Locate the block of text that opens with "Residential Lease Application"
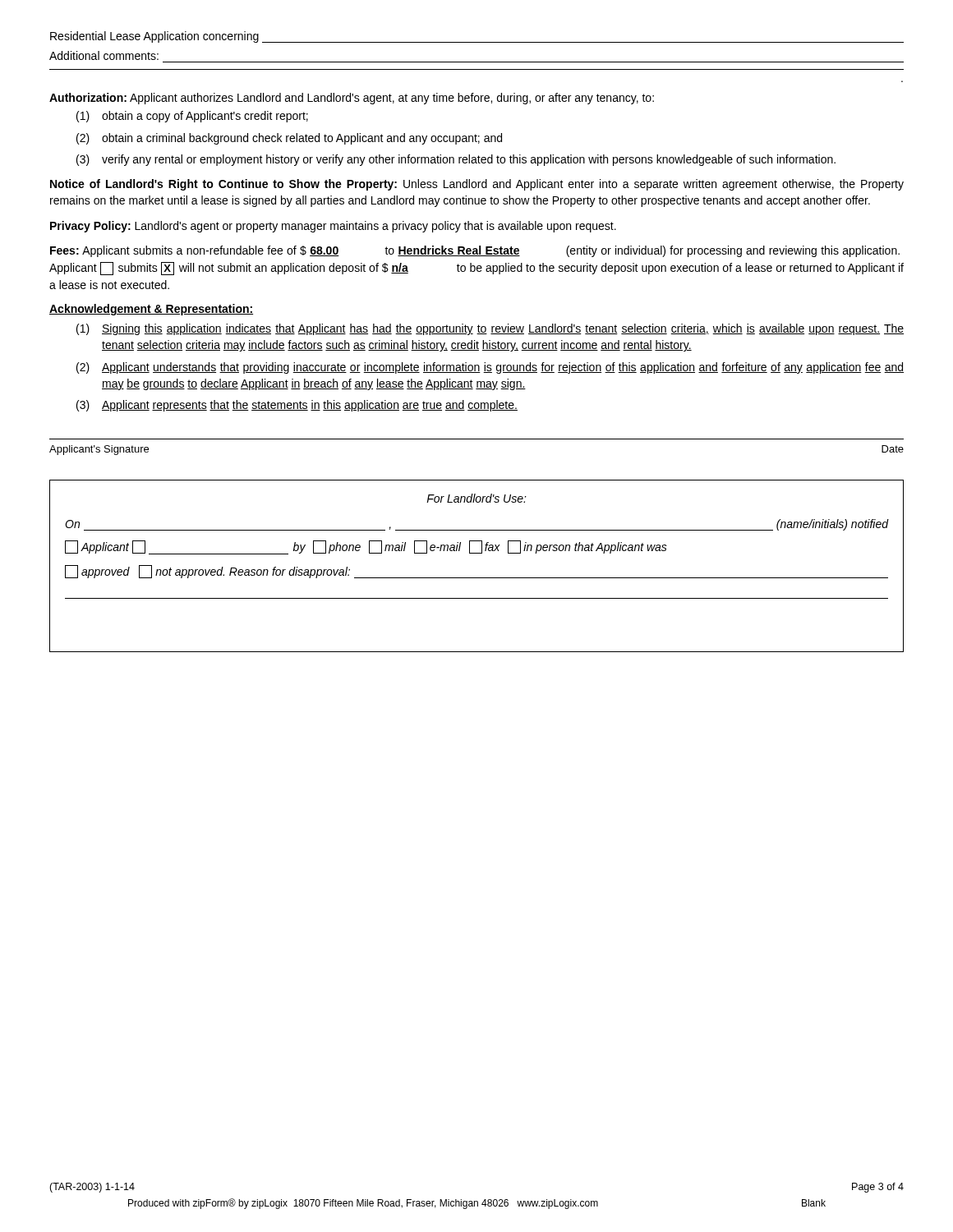This screenshot has height=1232, width=953. point(476,36)
